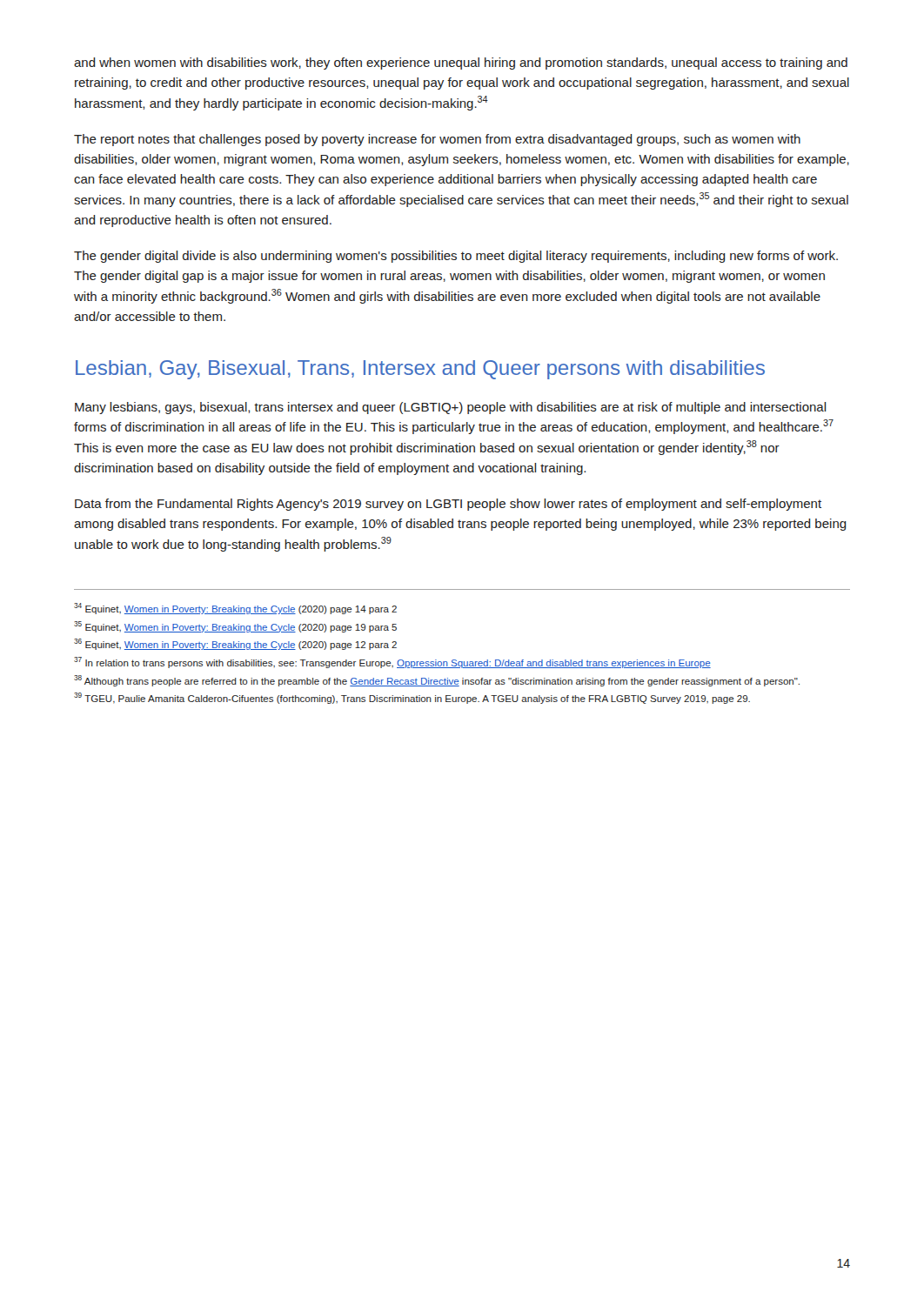The height and width of the screenshot is (1305, 924).
Task: Point to the element starting "and when women with disabilities"
Action: coord(462,83)
